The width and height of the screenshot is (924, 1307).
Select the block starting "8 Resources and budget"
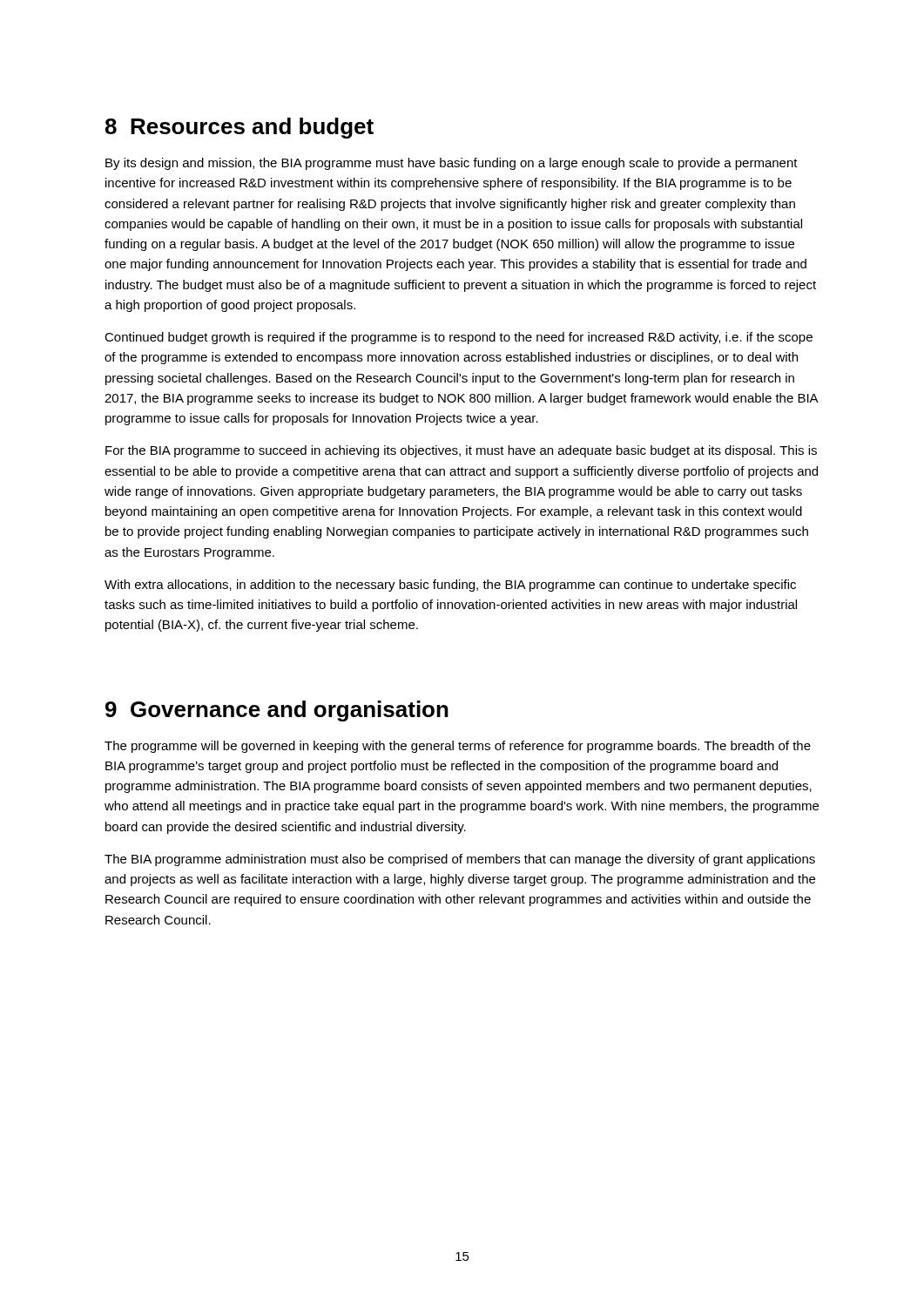pyautogui.click(x=239, y=126)
